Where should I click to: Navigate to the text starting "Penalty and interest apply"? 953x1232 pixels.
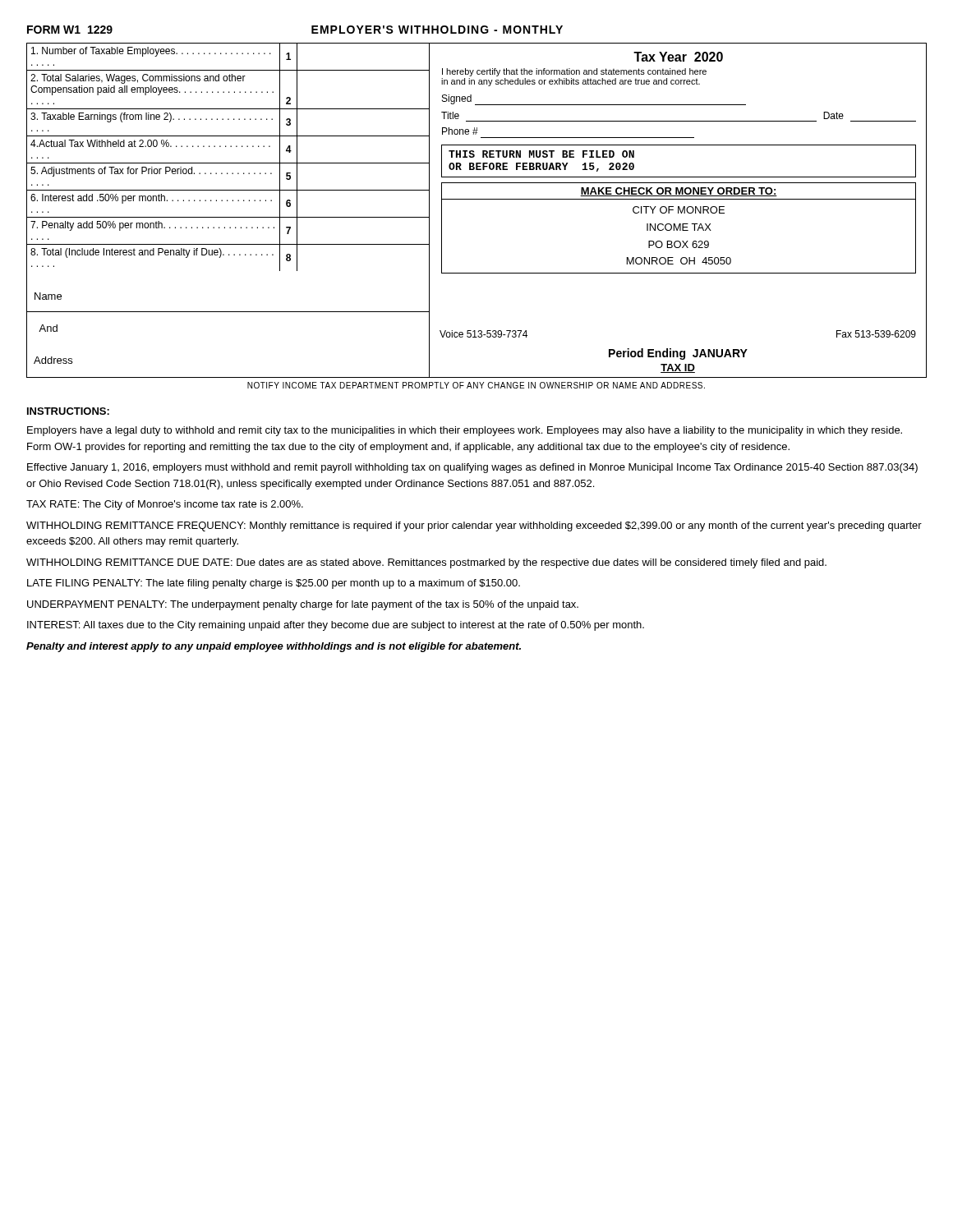tap(274, 646)
